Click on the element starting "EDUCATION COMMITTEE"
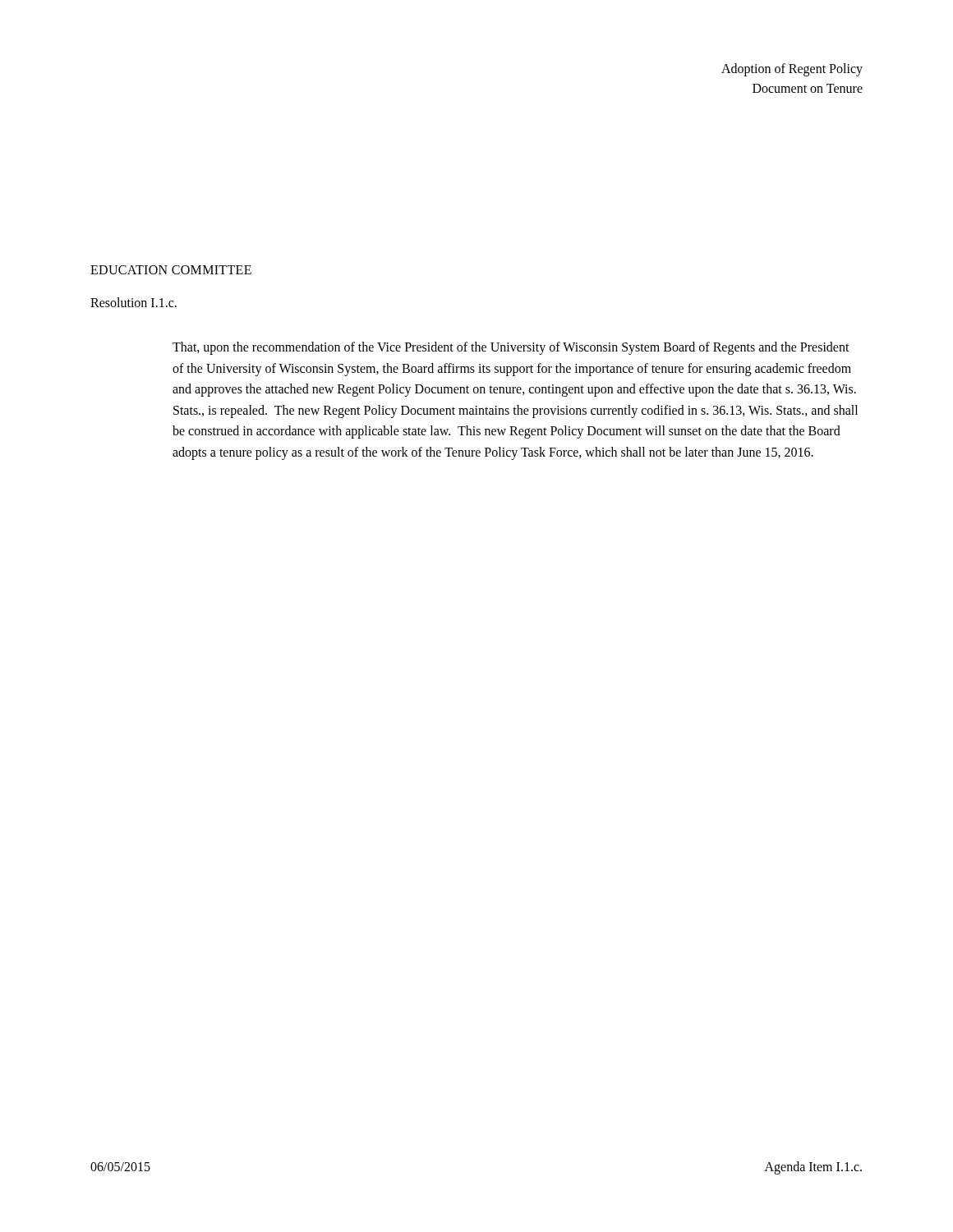Screen dimensions: 1232x953 click(171, 270)
